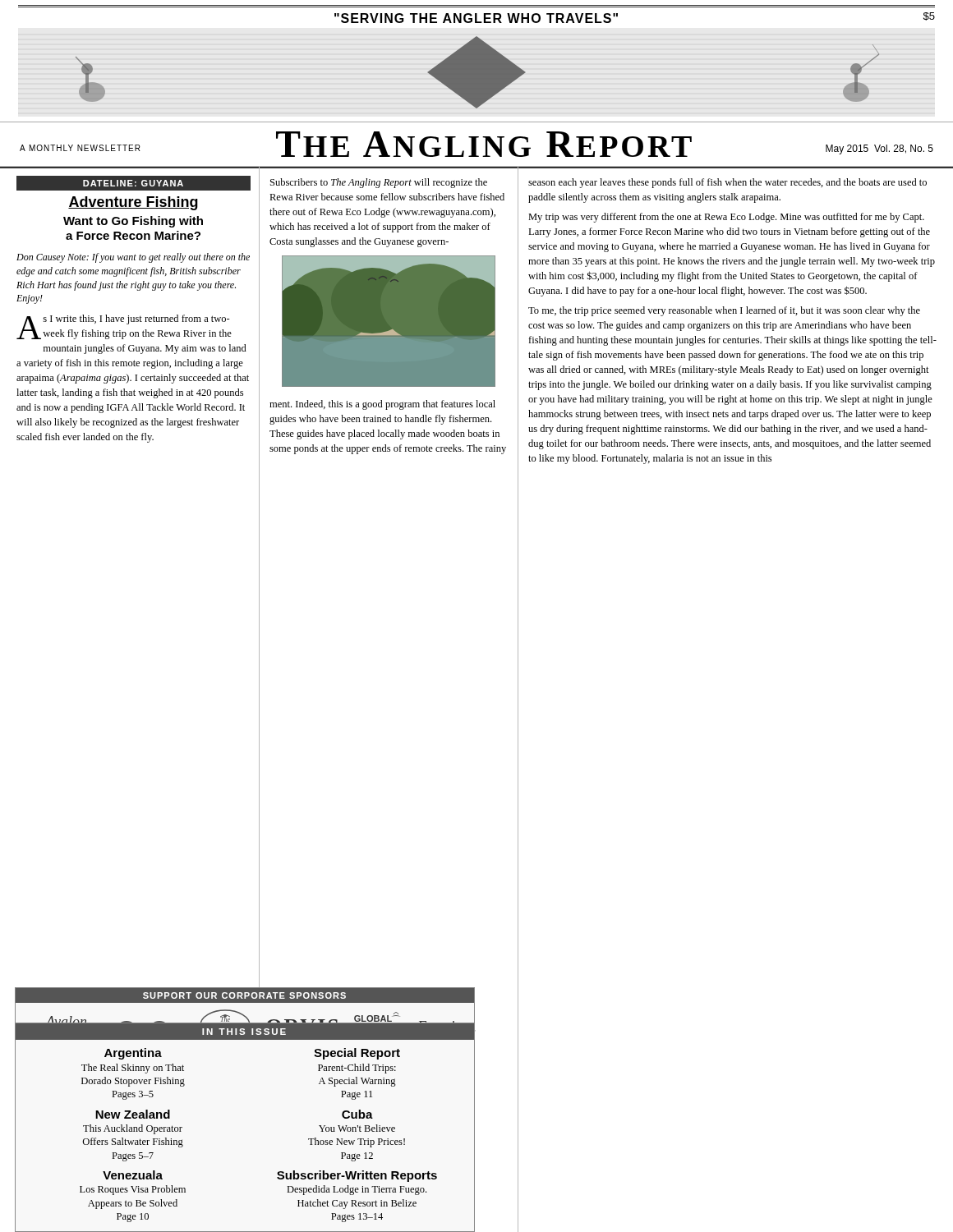953x1232 pixels.
Task: Click on the list item containing "Cuba You Won't BelieveThose New Trip"
Action: click(357, 1134)
